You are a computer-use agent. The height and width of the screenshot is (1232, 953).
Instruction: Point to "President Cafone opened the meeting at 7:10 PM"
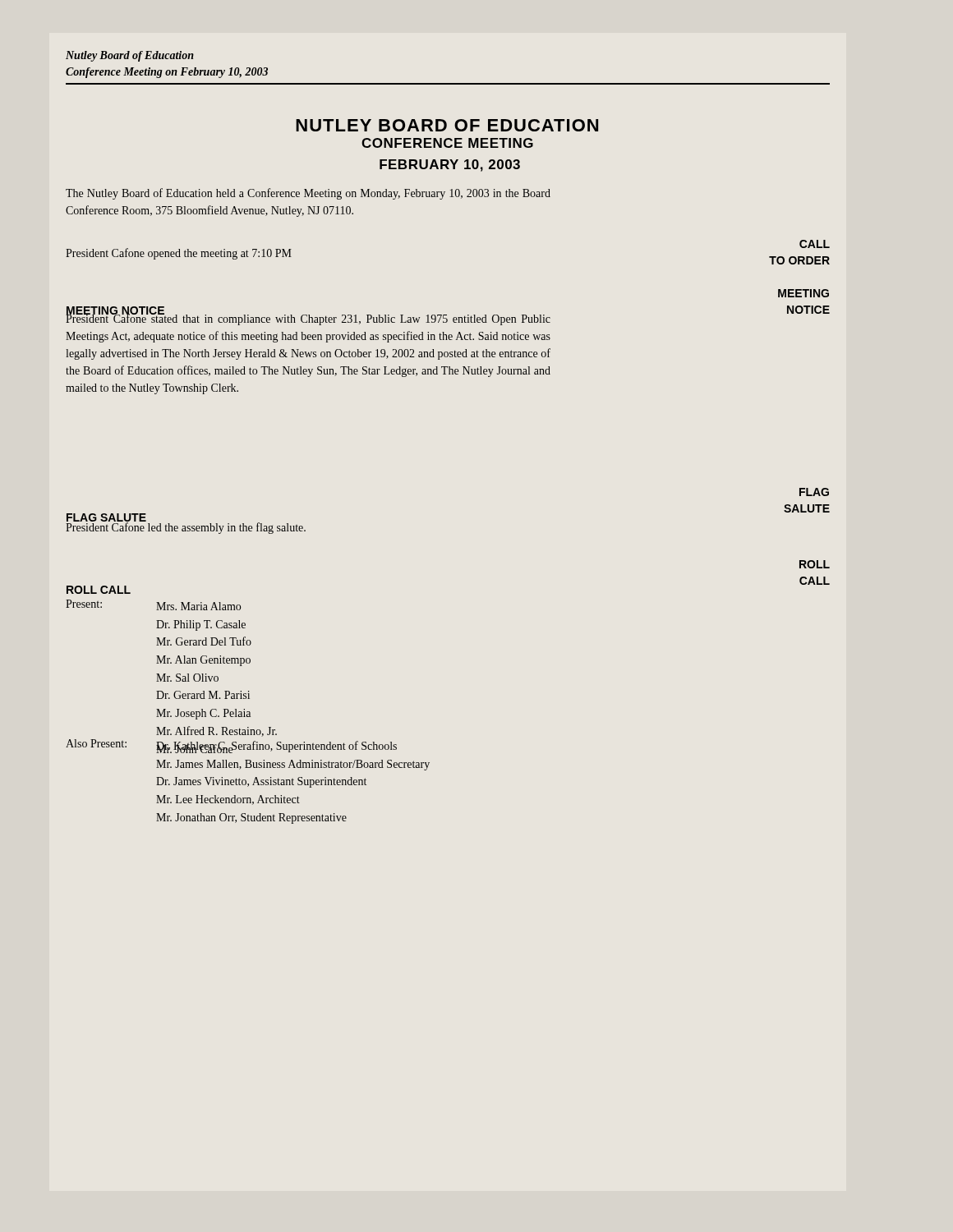pyautogui.click(x=179, y=254)
